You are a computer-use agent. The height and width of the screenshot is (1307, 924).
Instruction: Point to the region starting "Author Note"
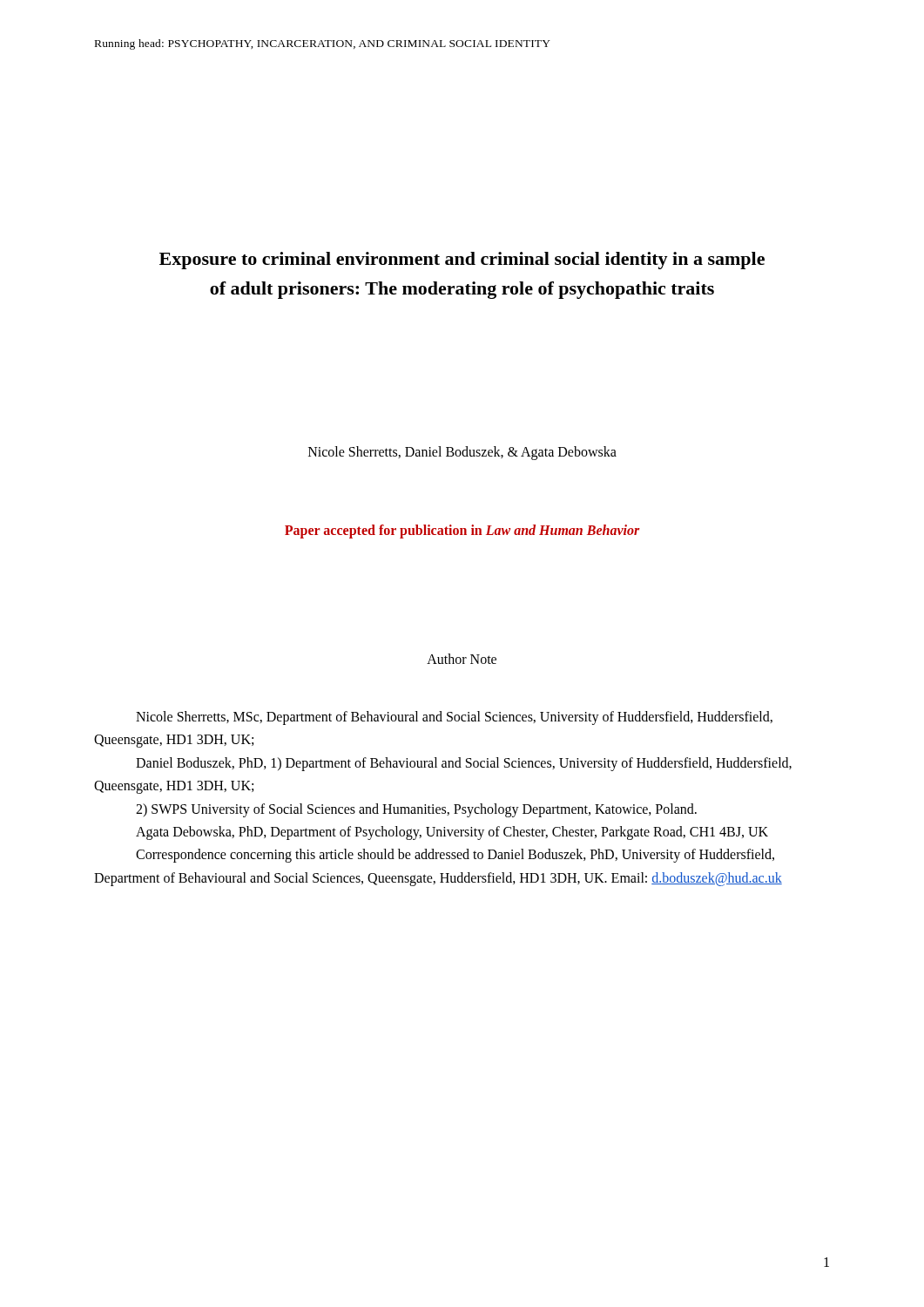[x=462, y=659]
